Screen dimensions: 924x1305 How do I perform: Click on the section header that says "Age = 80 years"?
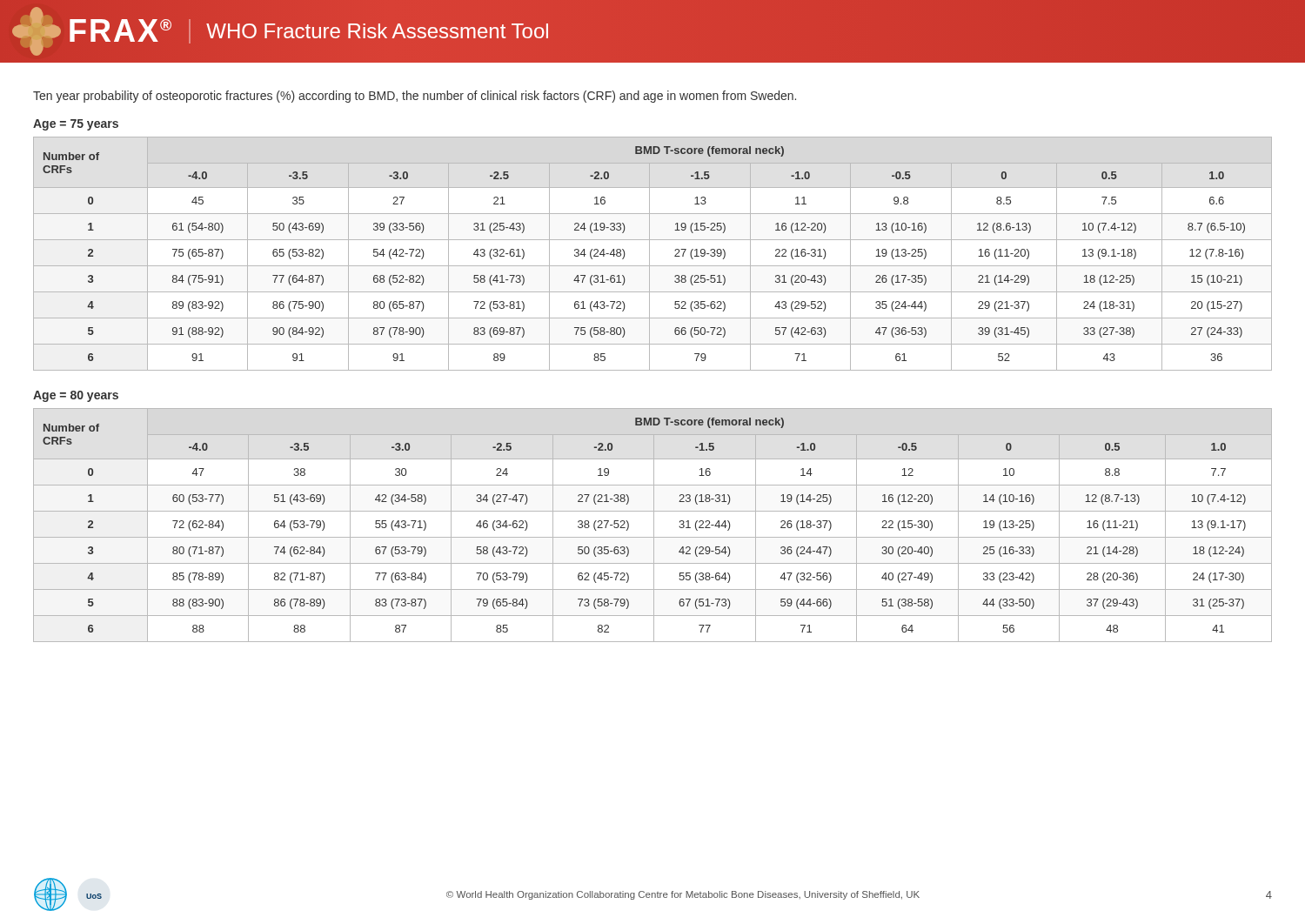(76, 395)
